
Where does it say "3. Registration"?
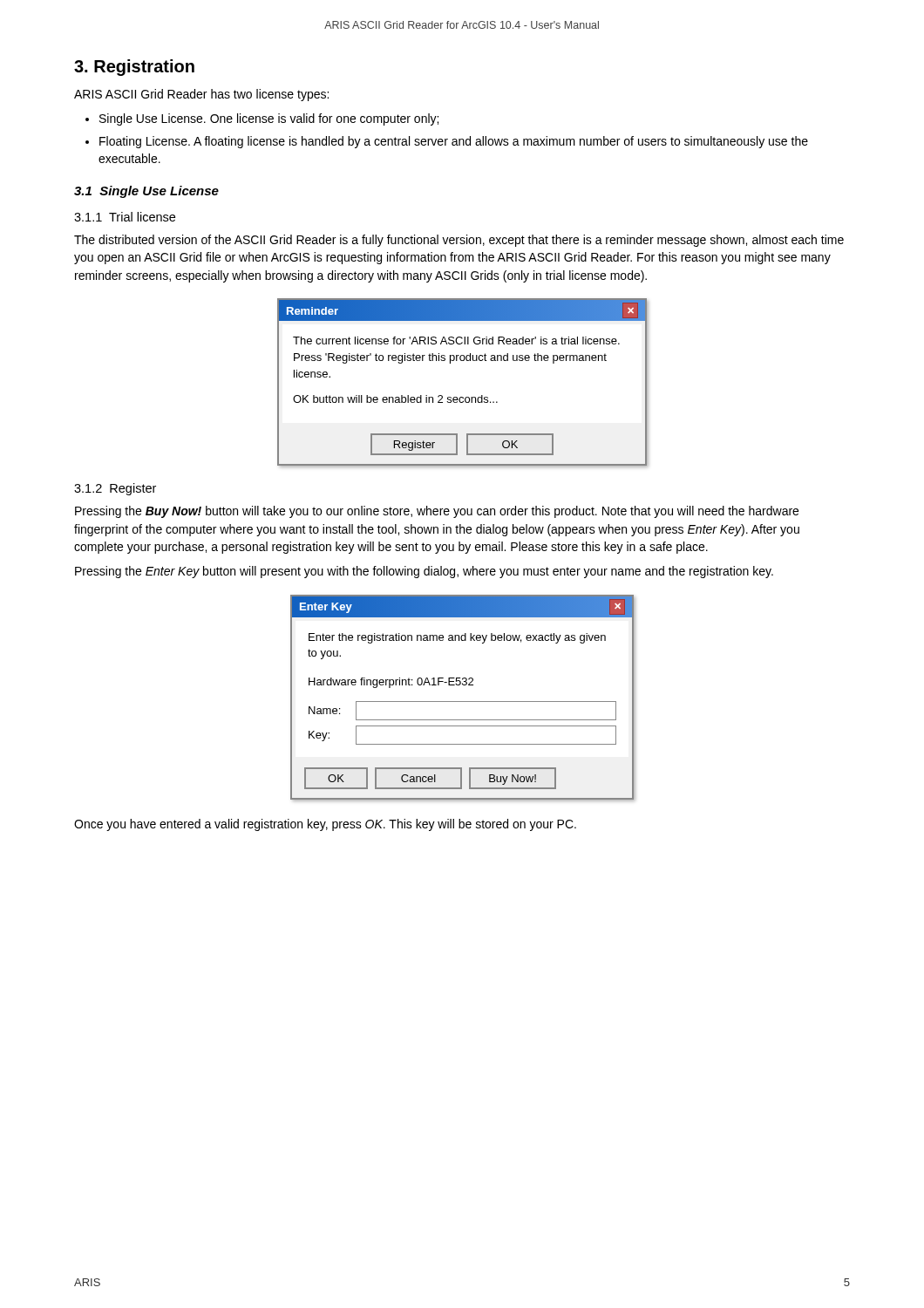134,68
